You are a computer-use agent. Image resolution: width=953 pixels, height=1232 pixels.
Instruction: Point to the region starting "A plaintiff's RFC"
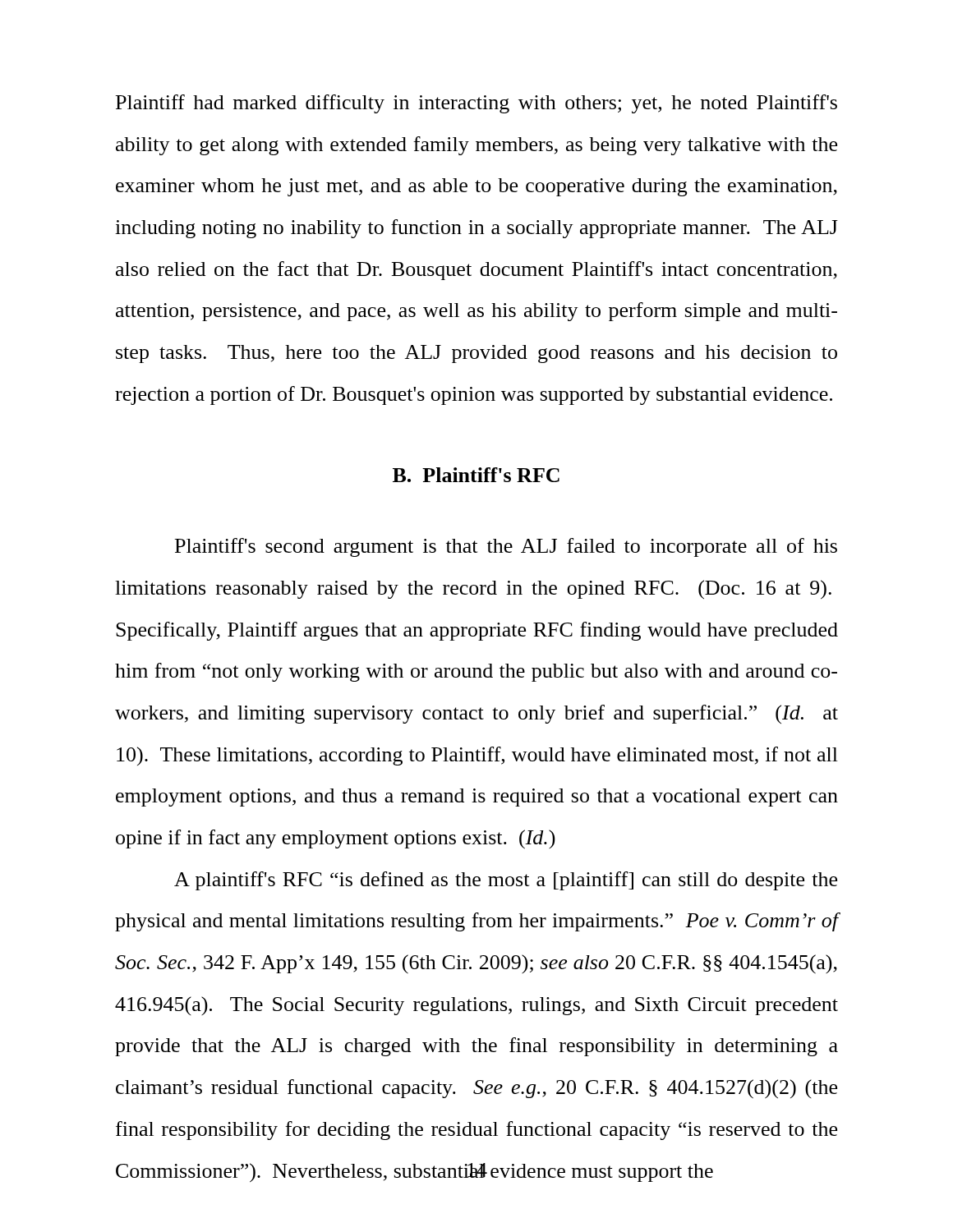click(x=506, y=881)
